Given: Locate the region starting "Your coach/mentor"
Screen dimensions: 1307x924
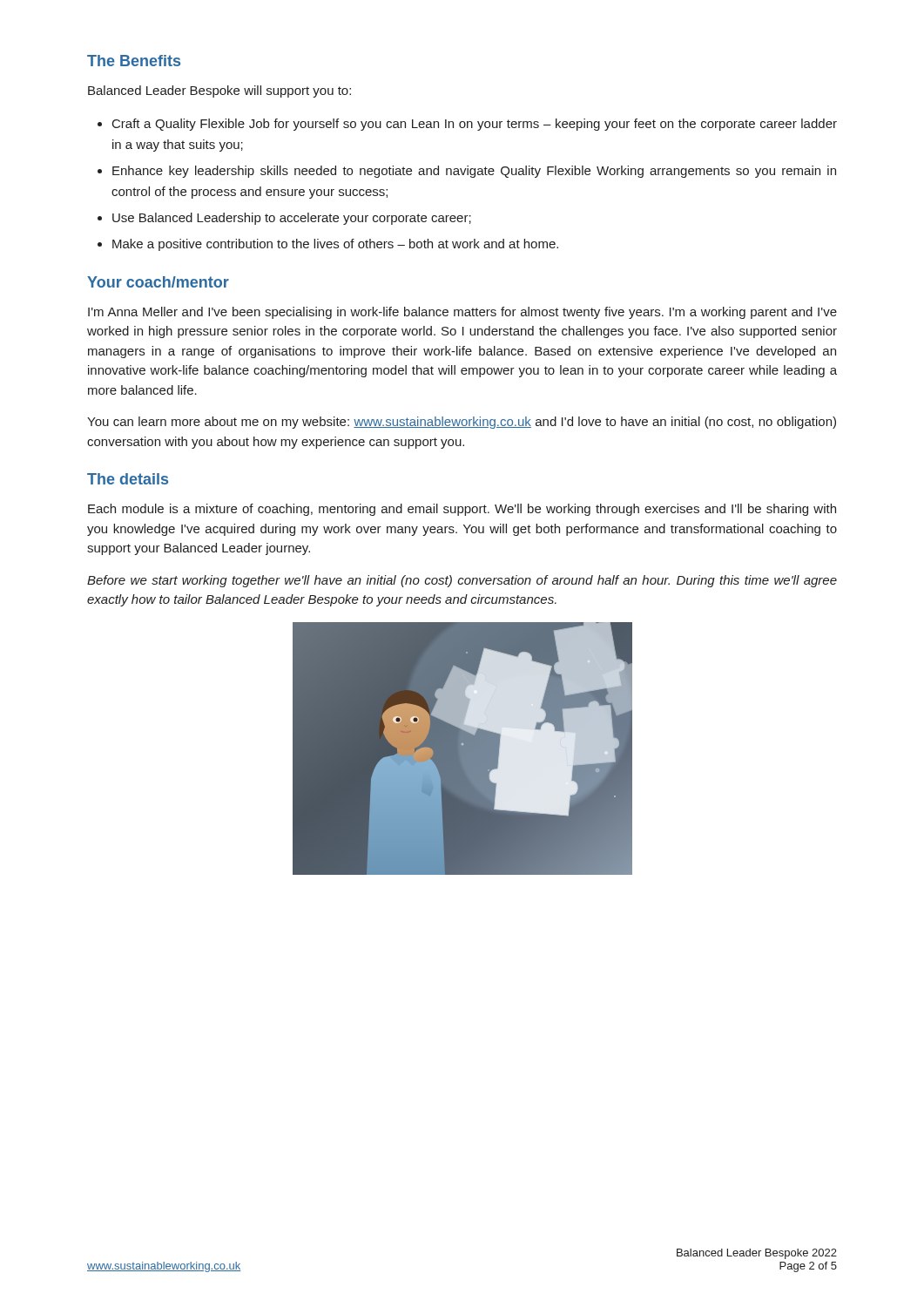Looking at the screenshot, I should coord(158,282).
